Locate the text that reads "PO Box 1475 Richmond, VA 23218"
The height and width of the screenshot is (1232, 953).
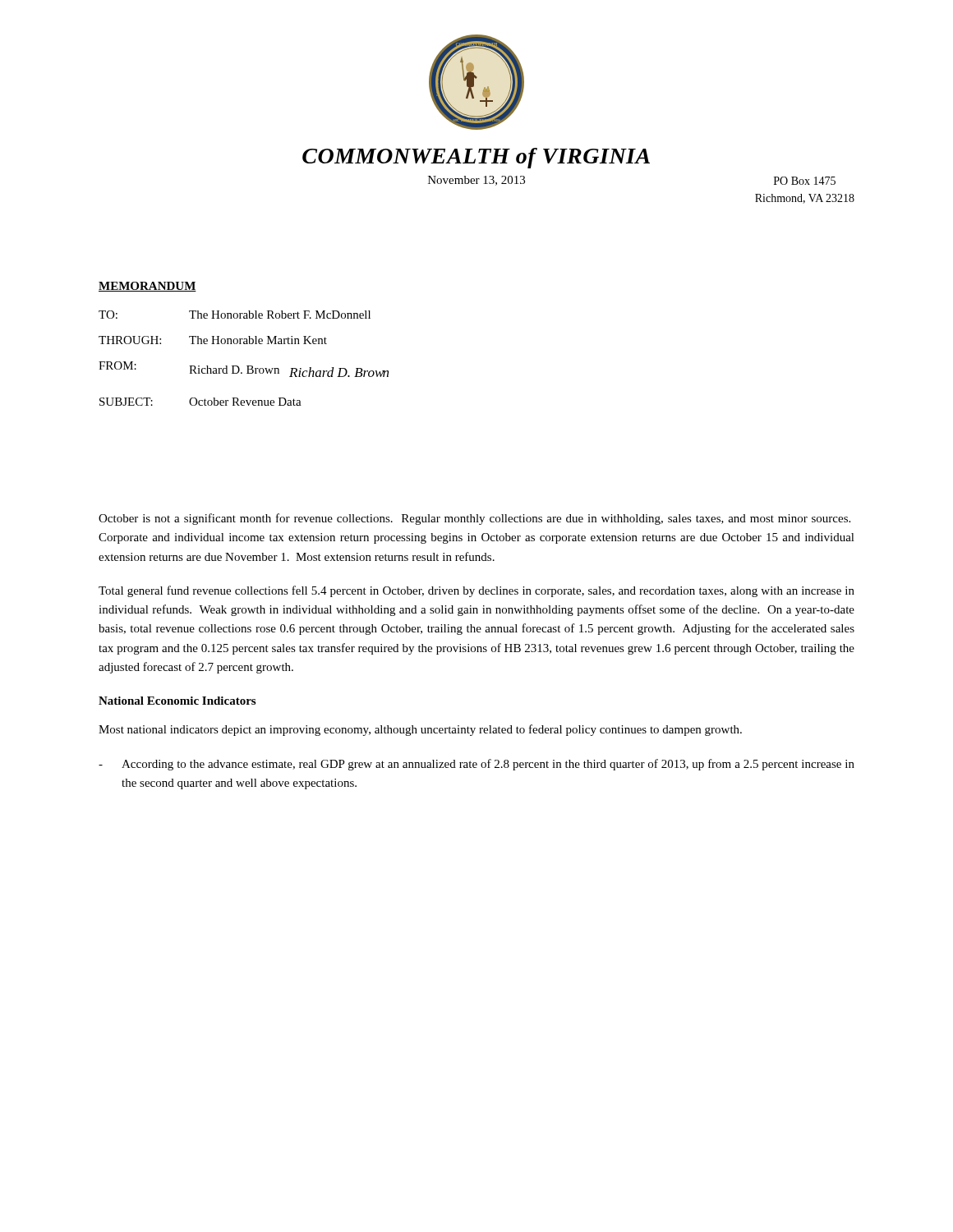pos(805,190)
